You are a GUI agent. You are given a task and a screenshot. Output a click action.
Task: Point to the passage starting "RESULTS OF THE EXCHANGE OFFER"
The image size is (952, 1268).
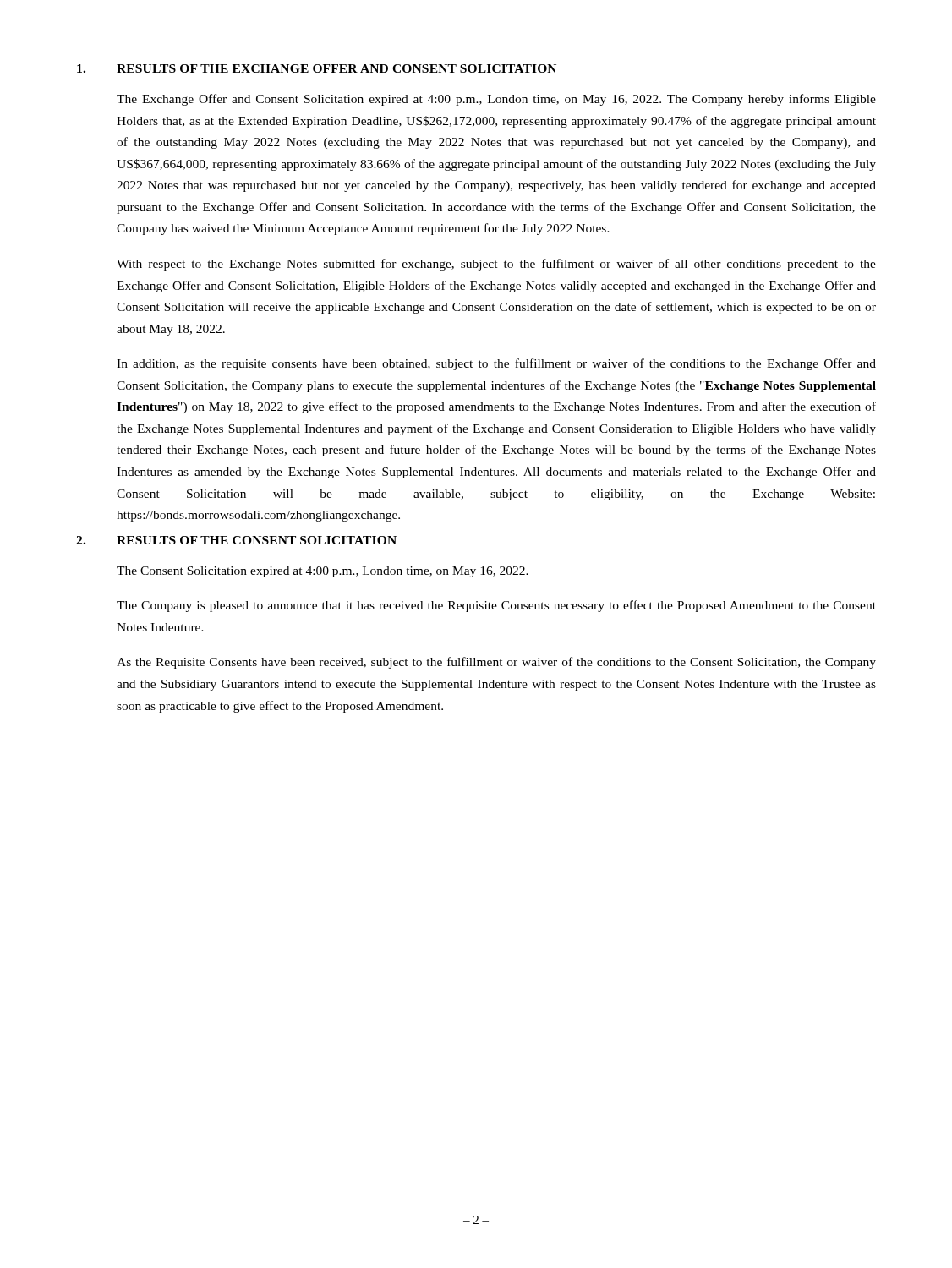[x=337, y=68]
